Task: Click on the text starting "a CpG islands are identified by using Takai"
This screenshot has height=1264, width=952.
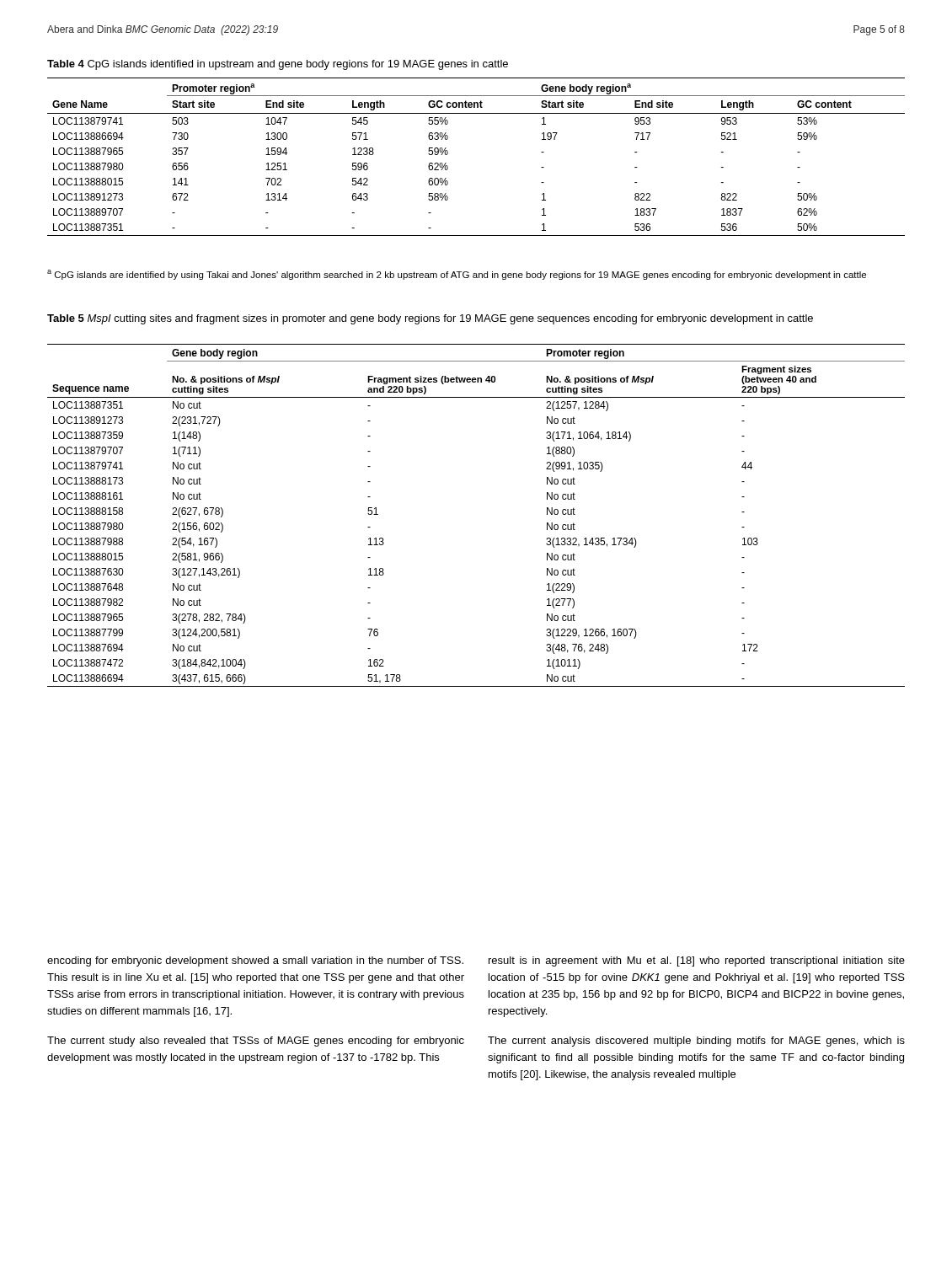Action: pyautogui.click(x=457, y=273)
